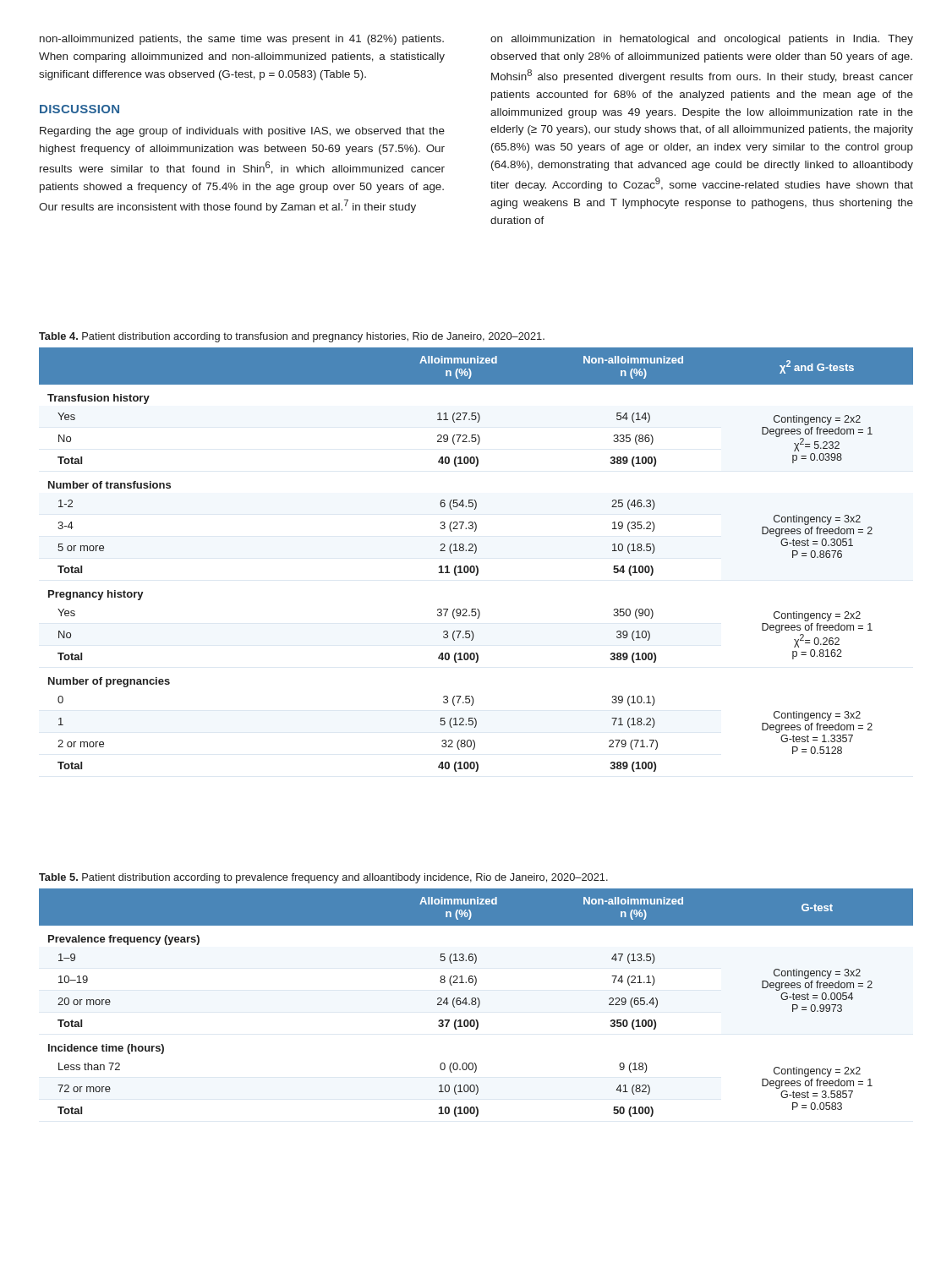Select the text starting "on alloimmunization in hematological and oncological patients in"
The width and height of the screenshot is (952, 1268).
pos(702,129)
